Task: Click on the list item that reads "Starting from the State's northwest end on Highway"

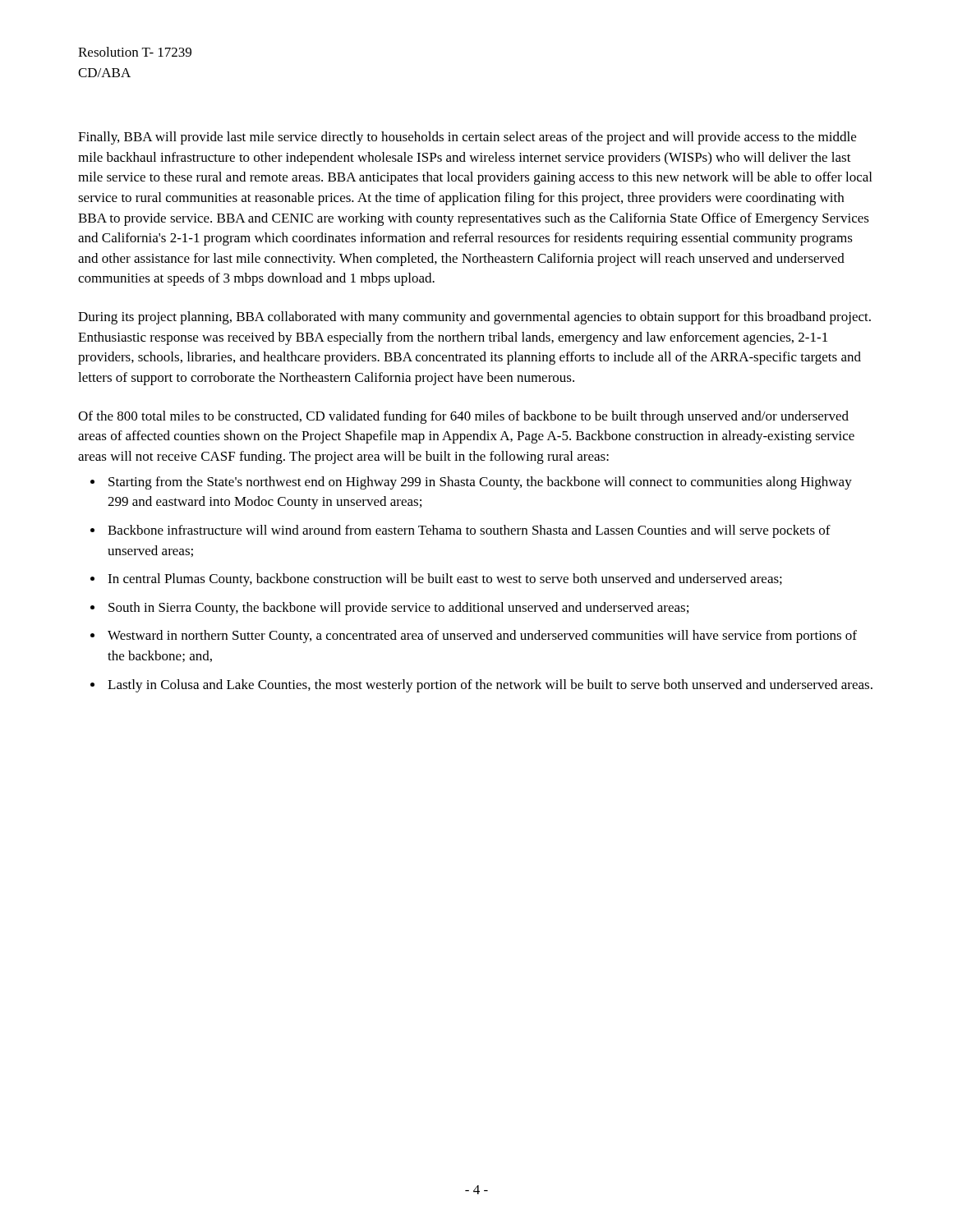Action: [480, 492]
